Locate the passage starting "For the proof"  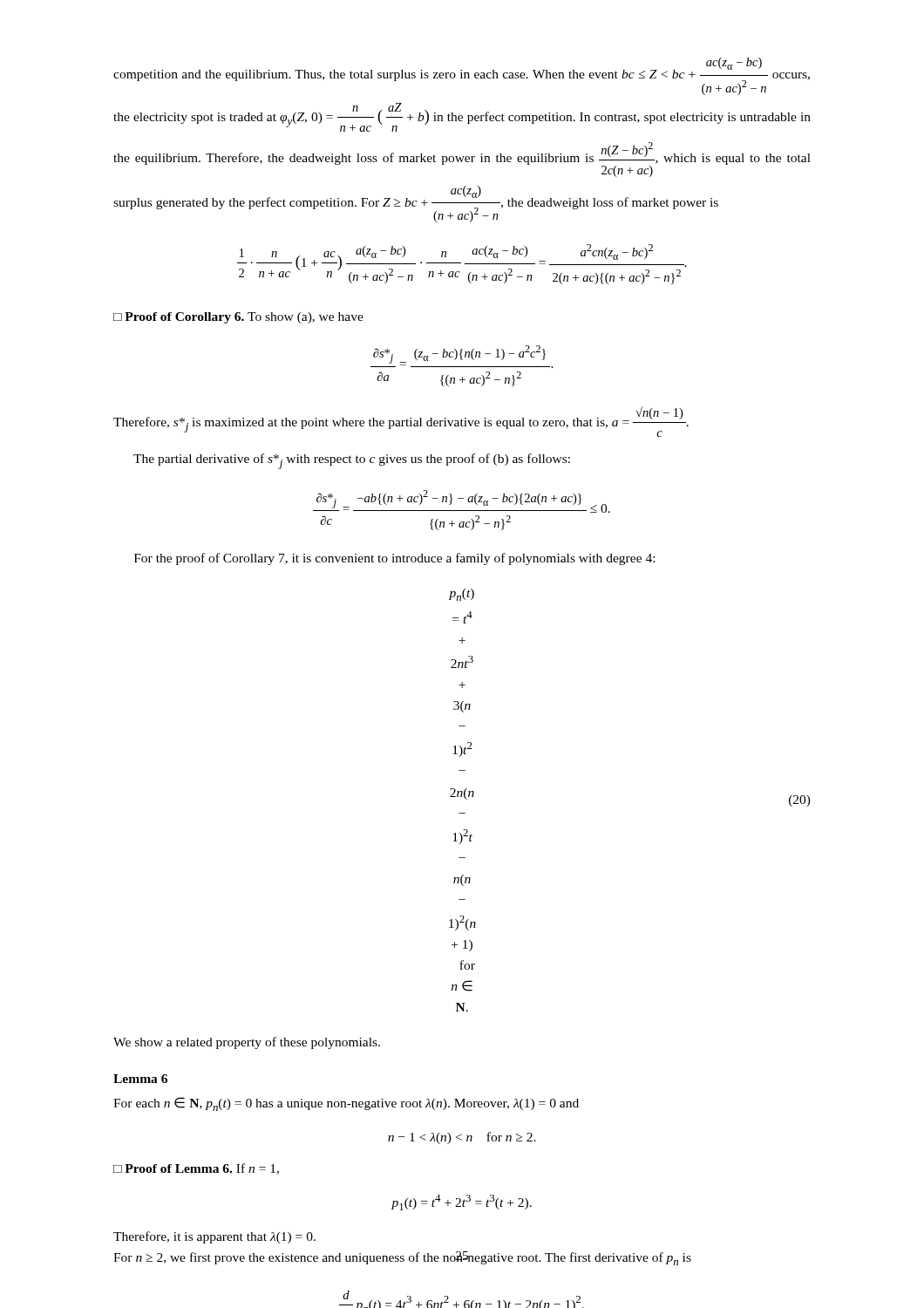(x=385, y=557)
